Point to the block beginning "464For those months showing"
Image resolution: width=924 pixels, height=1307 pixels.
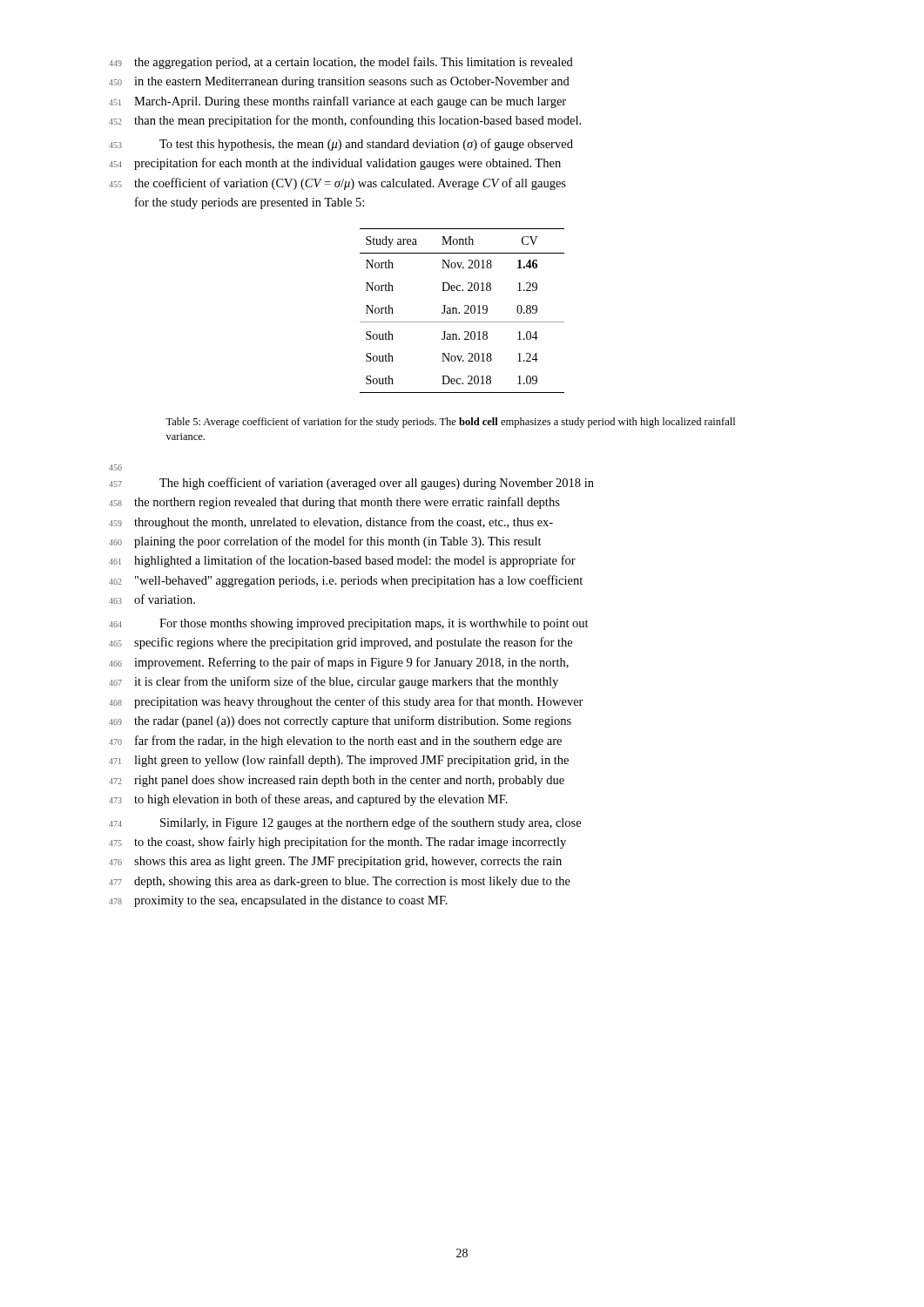[x=462, y=711]
